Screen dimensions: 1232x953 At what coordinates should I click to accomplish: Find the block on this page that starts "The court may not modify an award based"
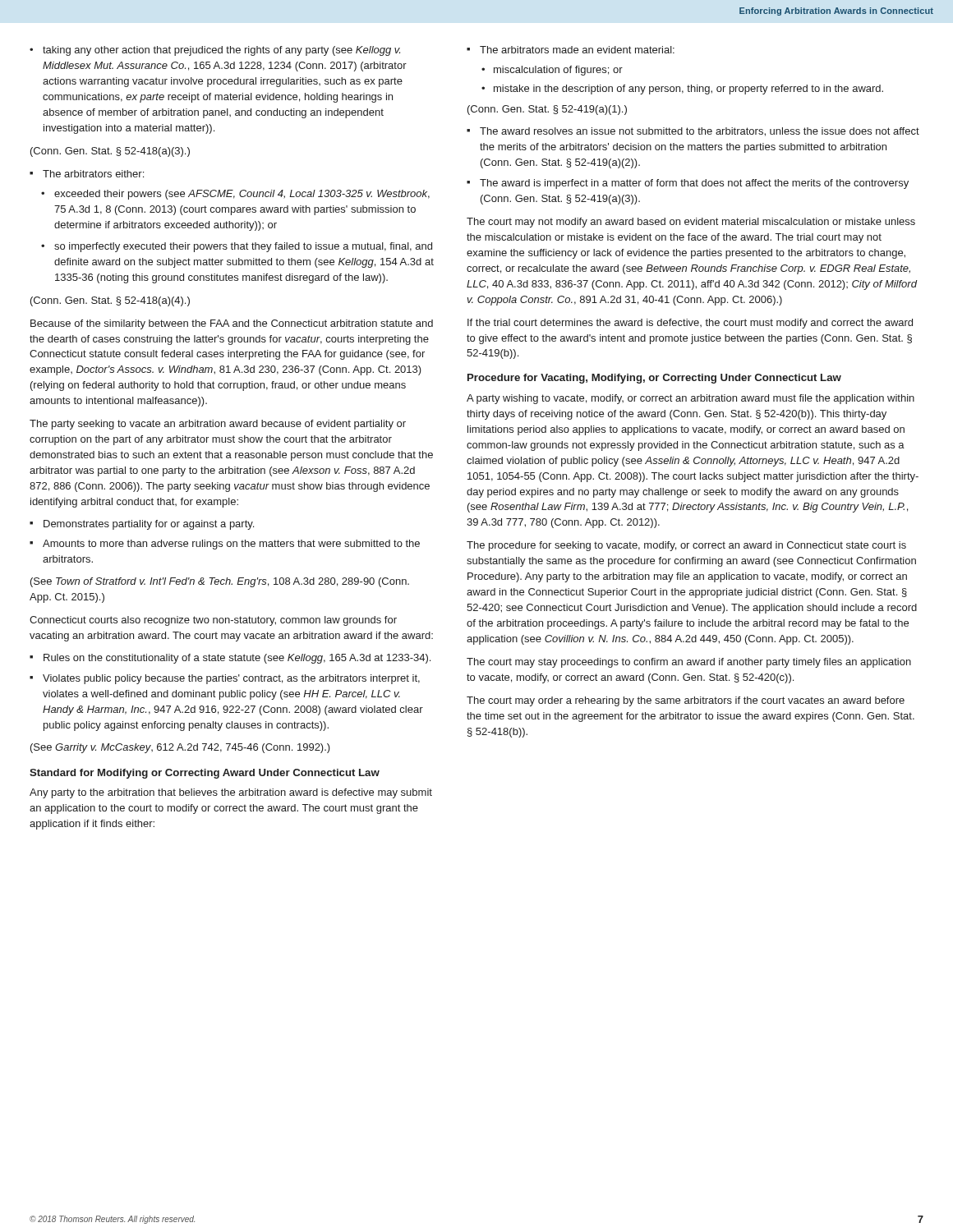(692, 260)
